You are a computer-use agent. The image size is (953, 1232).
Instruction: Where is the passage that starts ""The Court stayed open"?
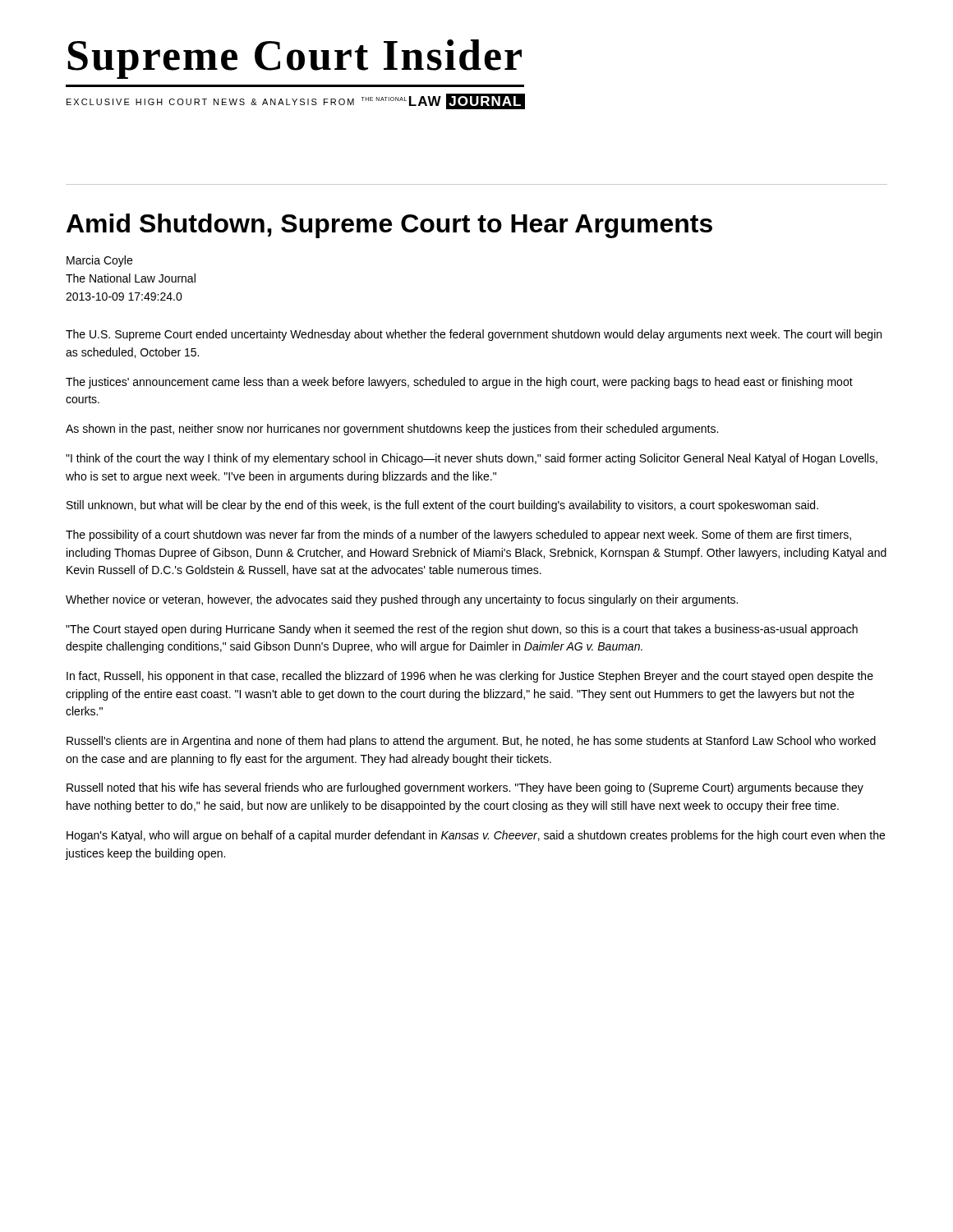click(462, 638)
